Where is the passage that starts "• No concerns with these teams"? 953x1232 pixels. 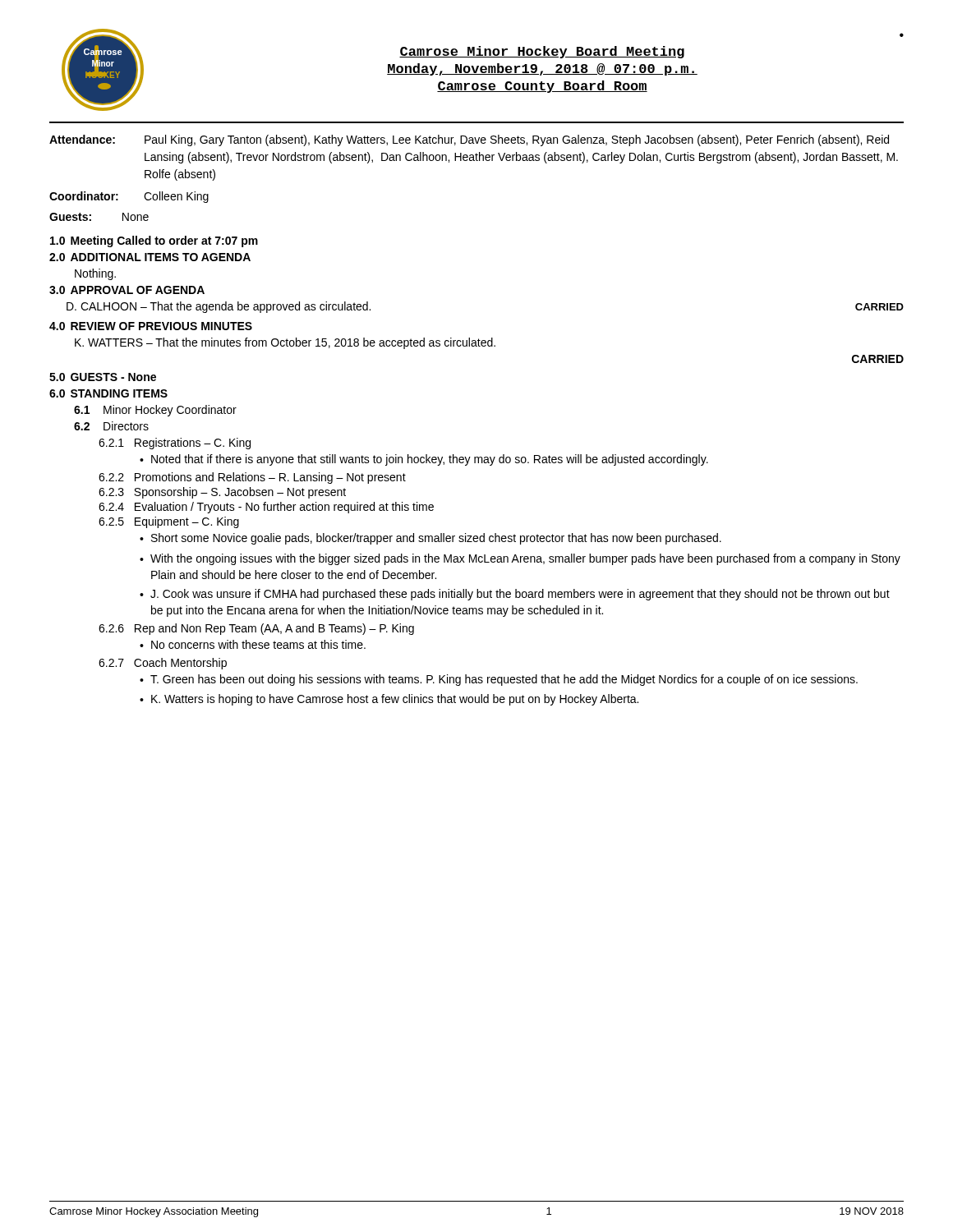253,644
